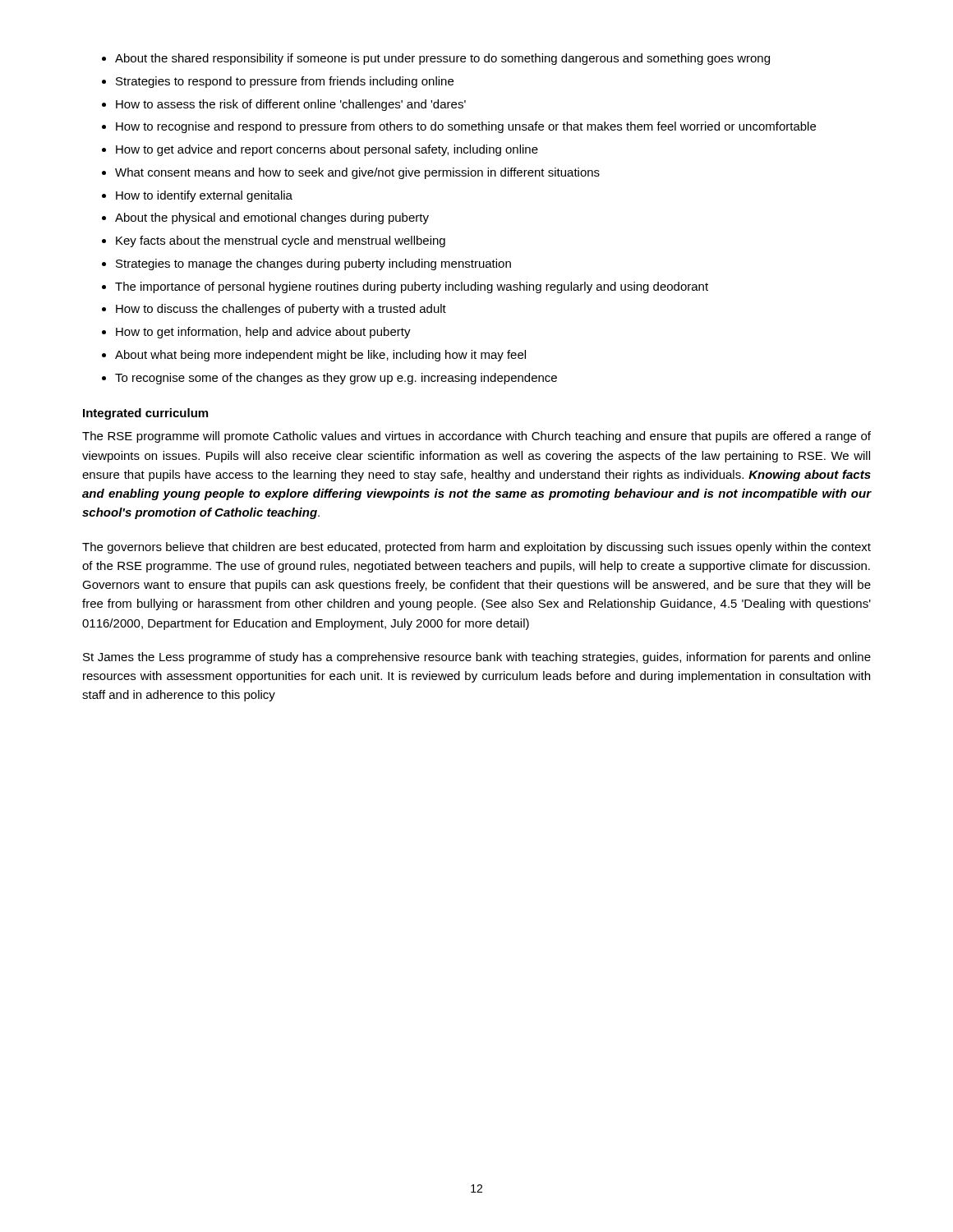The height and width of the screenshot is (1232, 953).
Task: Select the passage starting "How to get information, help"
Action: coord(263,331)
